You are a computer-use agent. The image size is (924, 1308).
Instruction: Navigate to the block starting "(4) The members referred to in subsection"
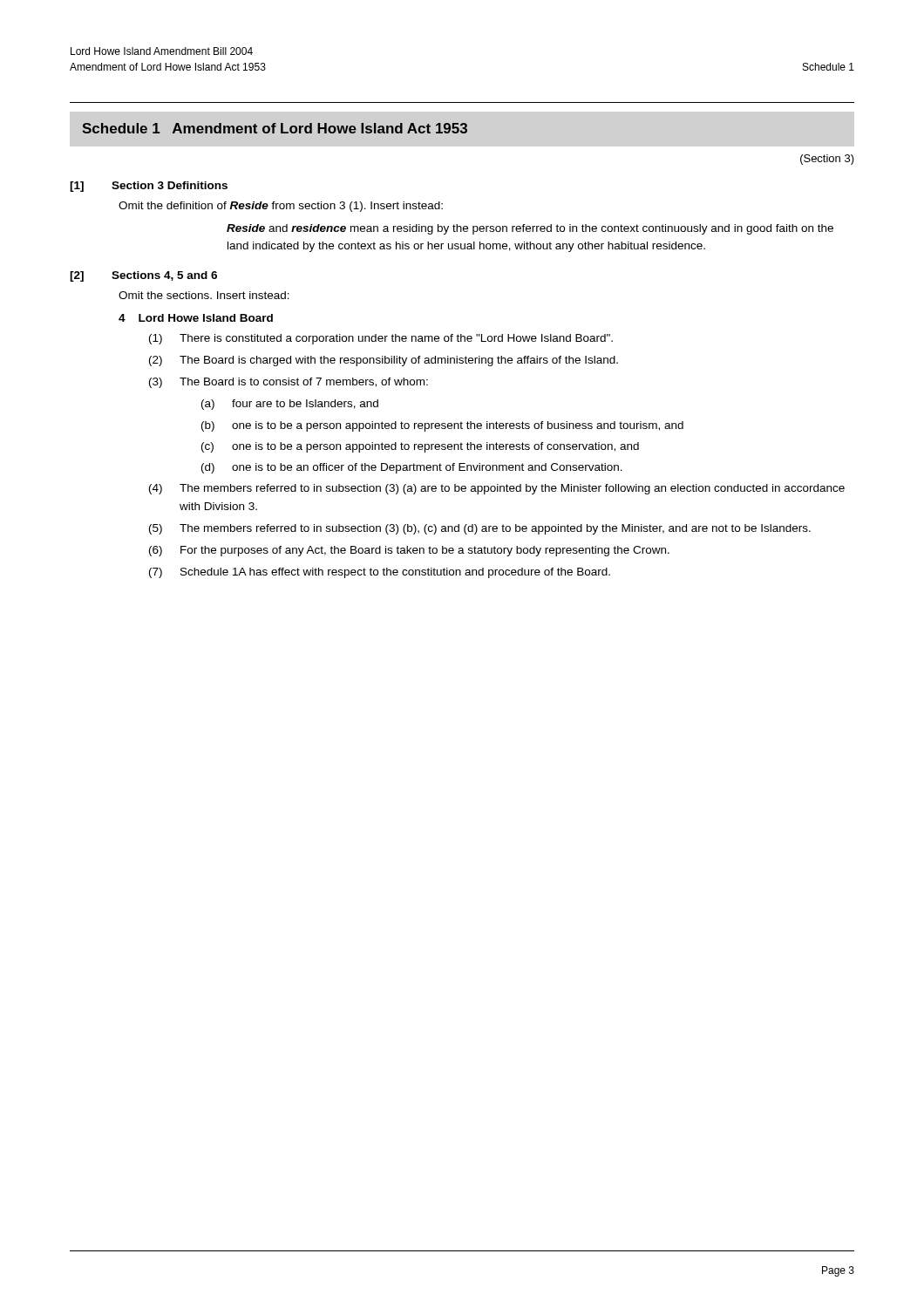click(x=501, y=498)
